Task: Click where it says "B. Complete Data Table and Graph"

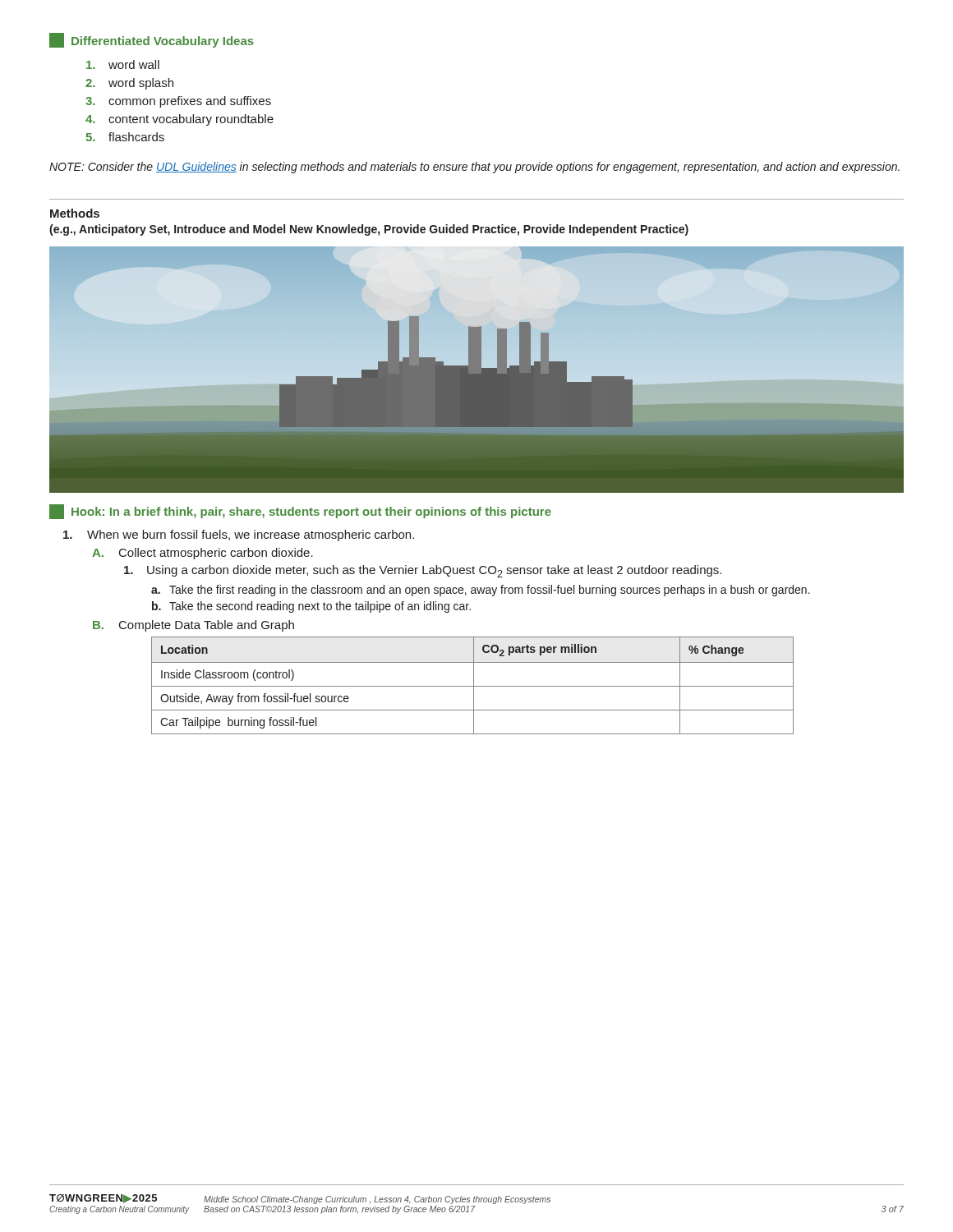Action: [193, 624]
